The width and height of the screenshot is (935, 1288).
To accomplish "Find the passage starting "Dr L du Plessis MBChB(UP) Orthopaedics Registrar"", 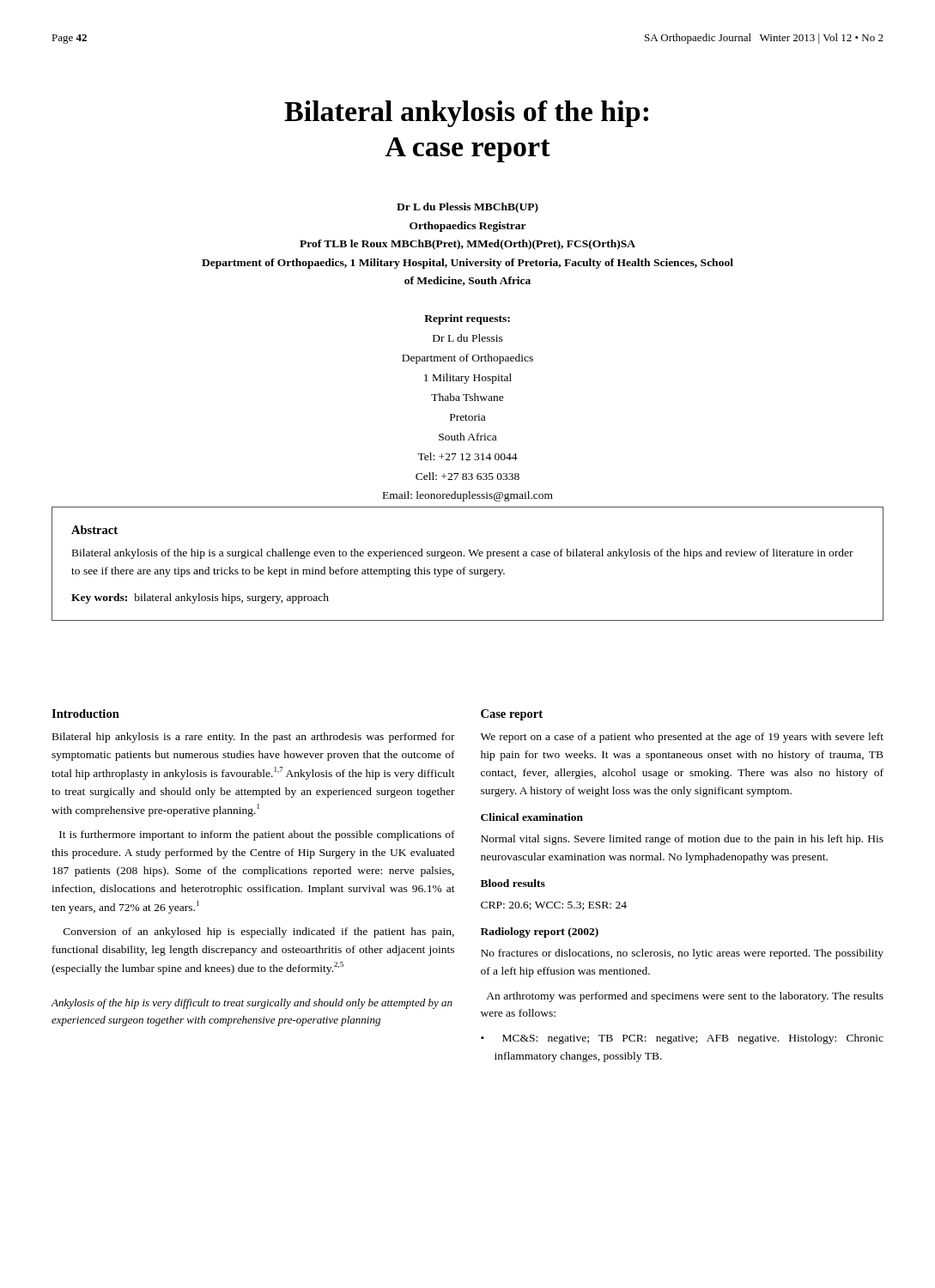I will [x=468, y=244].
